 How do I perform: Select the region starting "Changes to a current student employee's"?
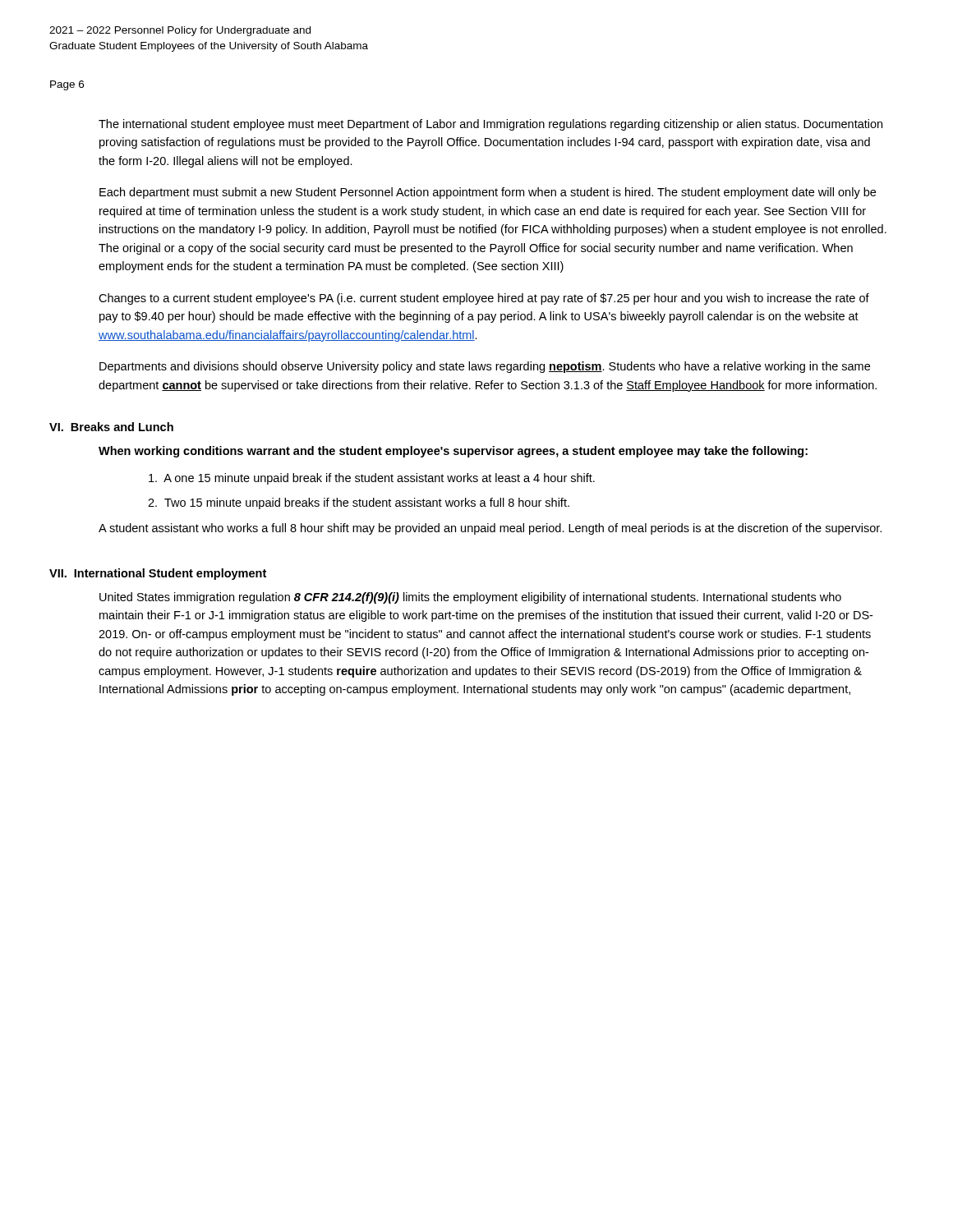click(x=484, y=316)
